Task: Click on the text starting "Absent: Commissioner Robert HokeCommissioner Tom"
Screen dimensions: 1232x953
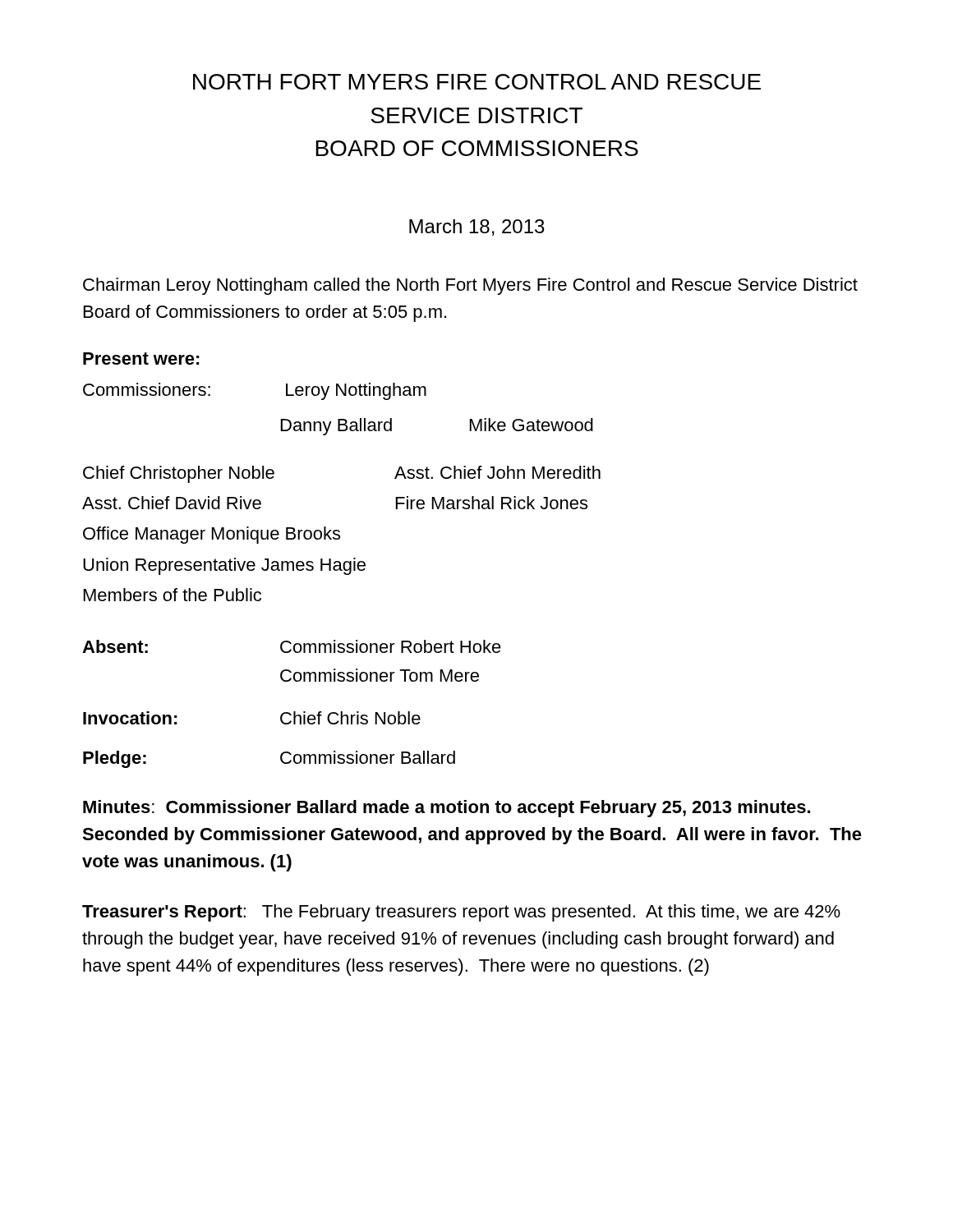Action: click(x=476, y=661)
